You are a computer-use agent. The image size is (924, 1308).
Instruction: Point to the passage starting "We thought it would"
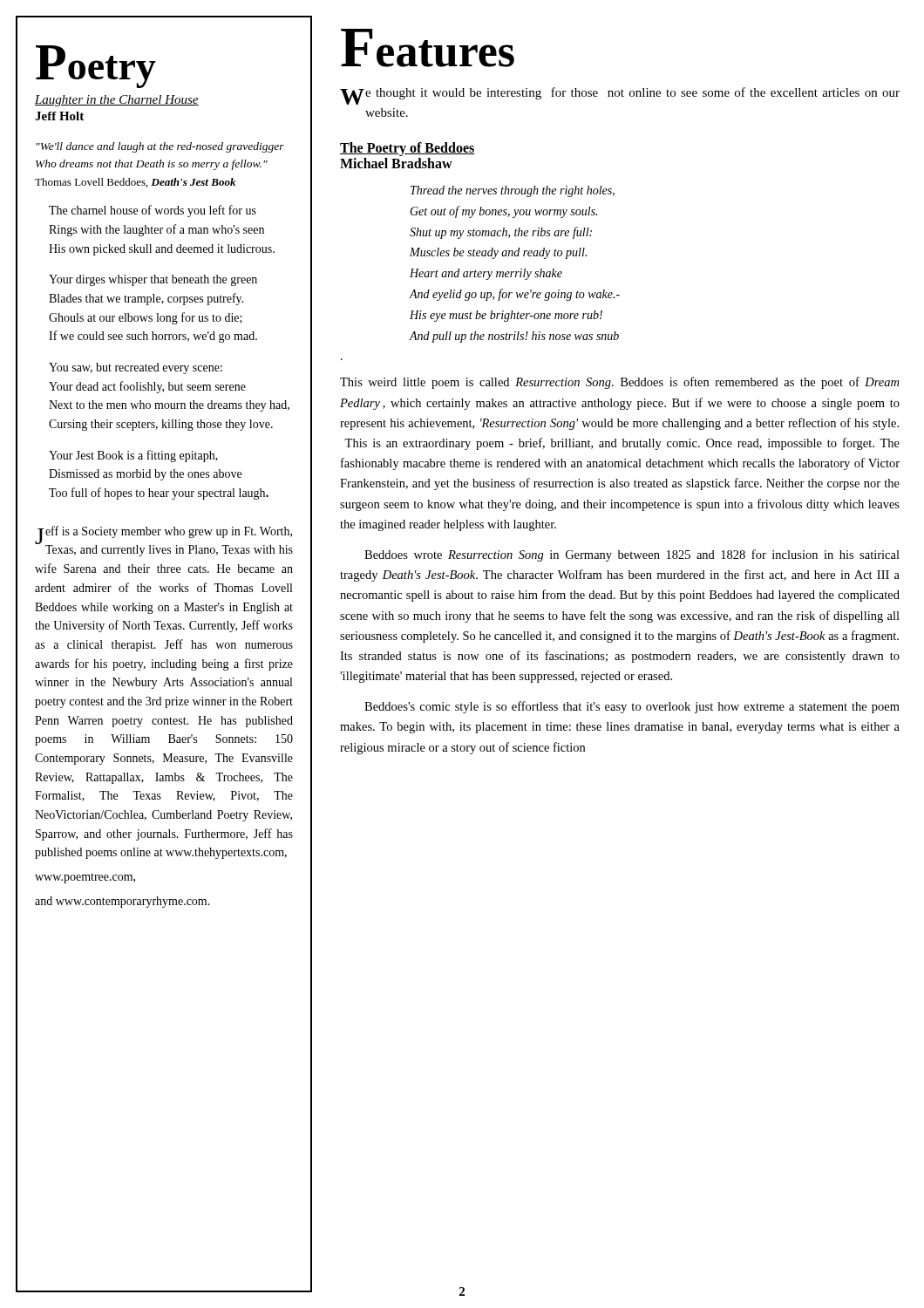click(620, 101)
